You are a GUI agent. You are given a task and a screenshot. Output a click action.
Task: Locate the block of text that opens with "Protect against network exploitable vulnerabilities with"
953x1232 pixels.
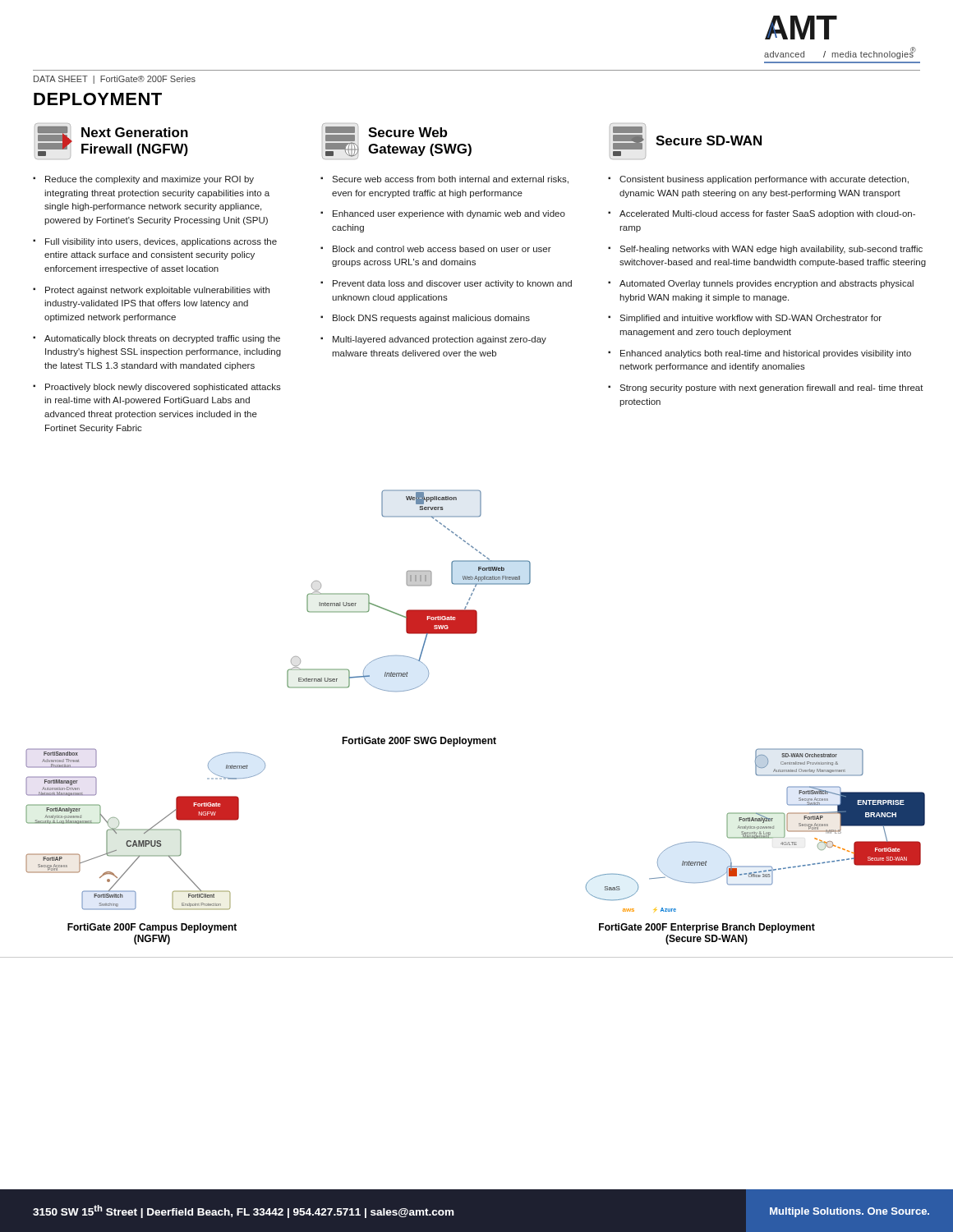pyautogui.click(x=157, y=303)
